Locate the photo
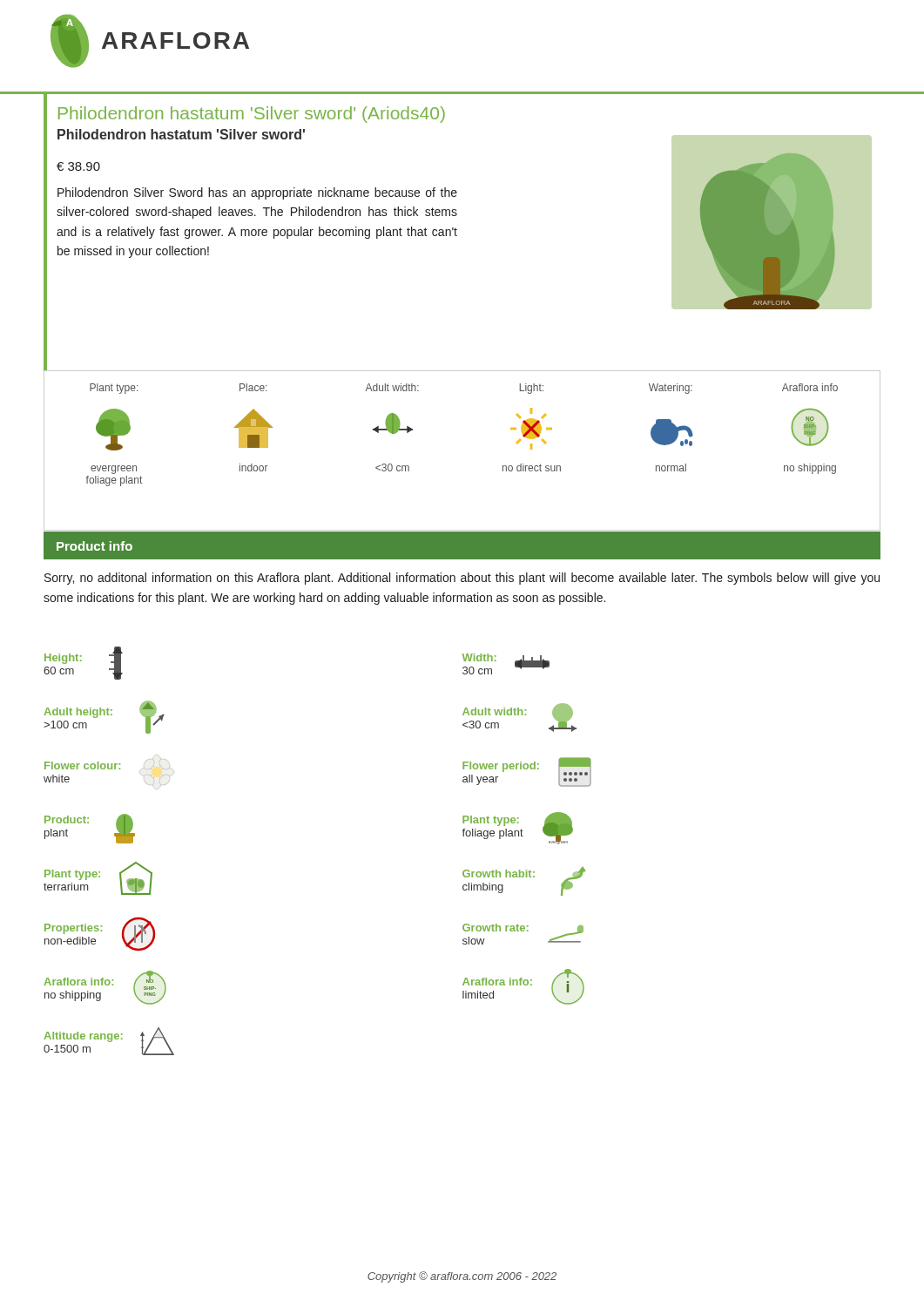The height and width of the screenshot is (1307, 924). (x=772, y=222)
